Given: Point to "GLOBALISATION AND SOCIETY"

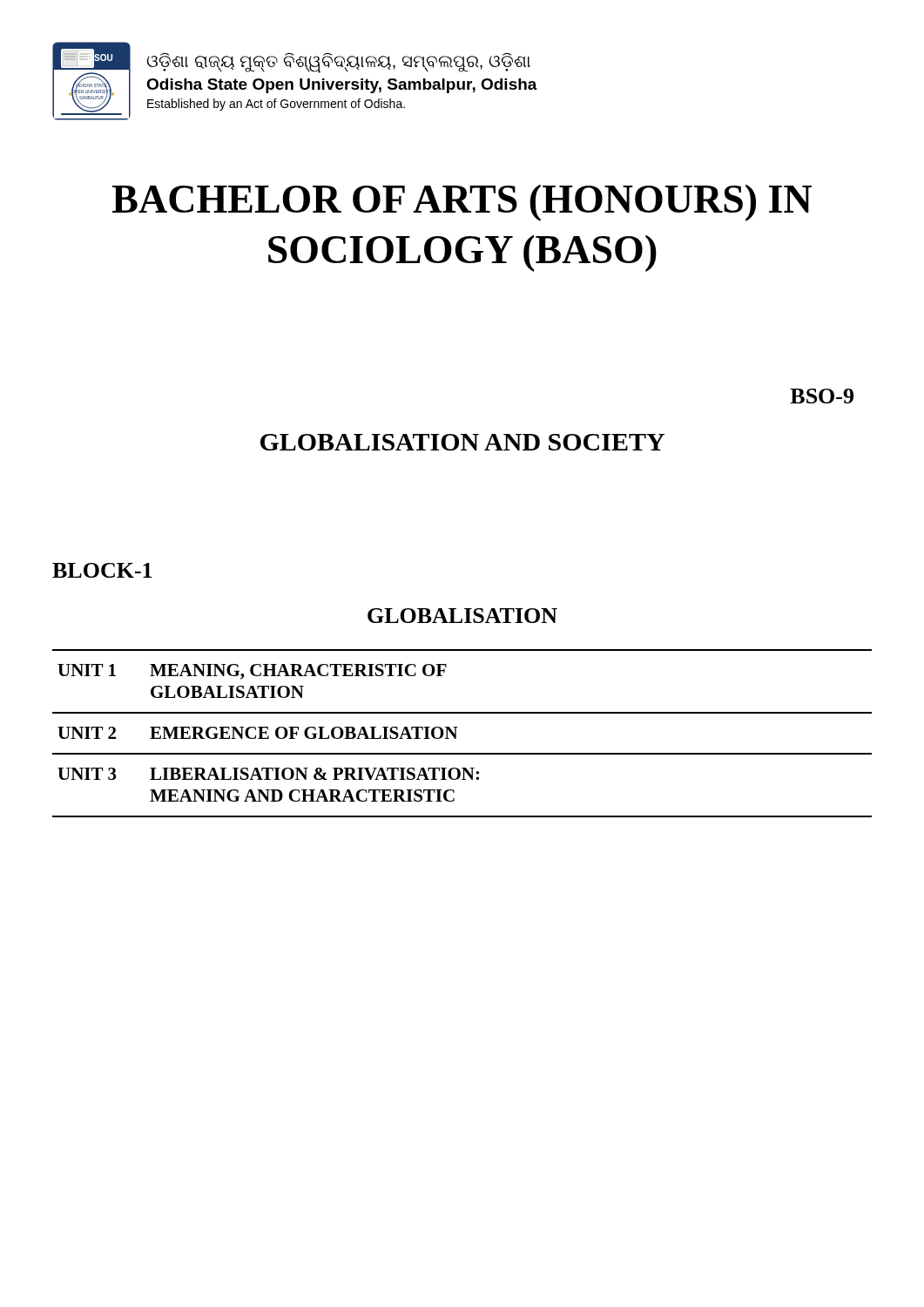Looking at the screenshot, I should [462, 441].
